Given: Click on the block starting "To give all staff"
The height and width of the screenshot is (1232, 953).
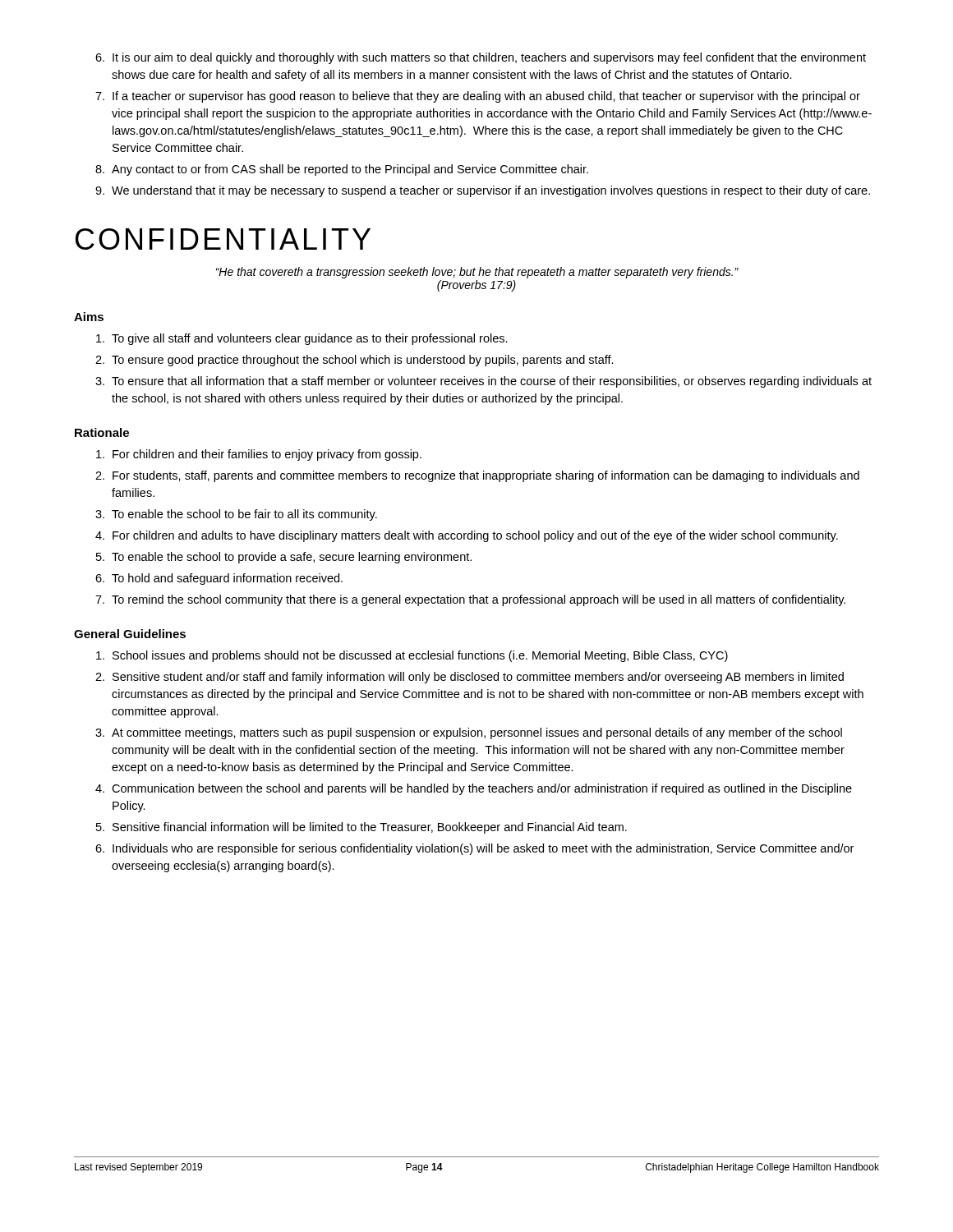Looking at the screenshot, I should [476, 339].
